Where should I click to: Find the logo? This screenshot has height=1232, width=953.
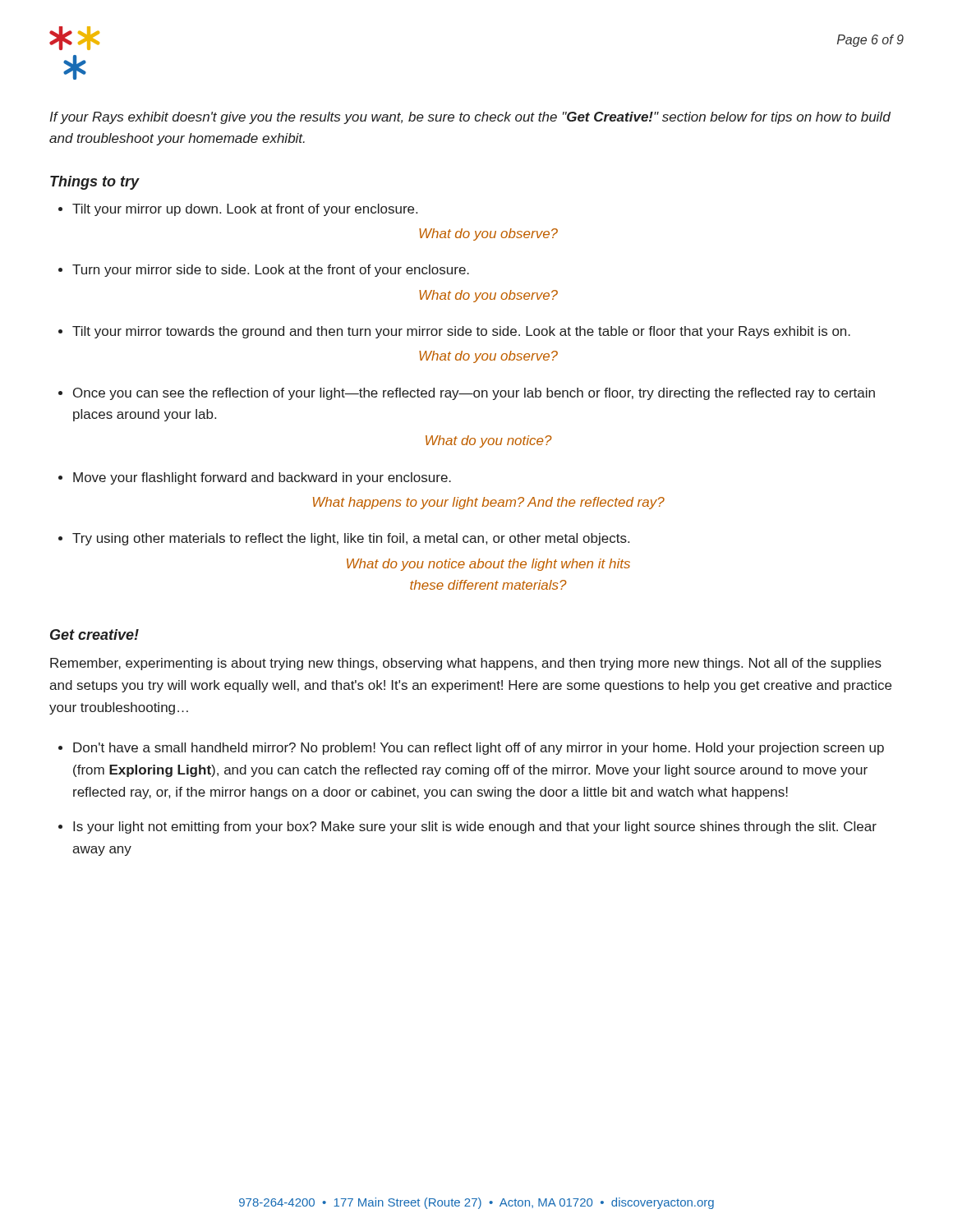click(79, 58)
